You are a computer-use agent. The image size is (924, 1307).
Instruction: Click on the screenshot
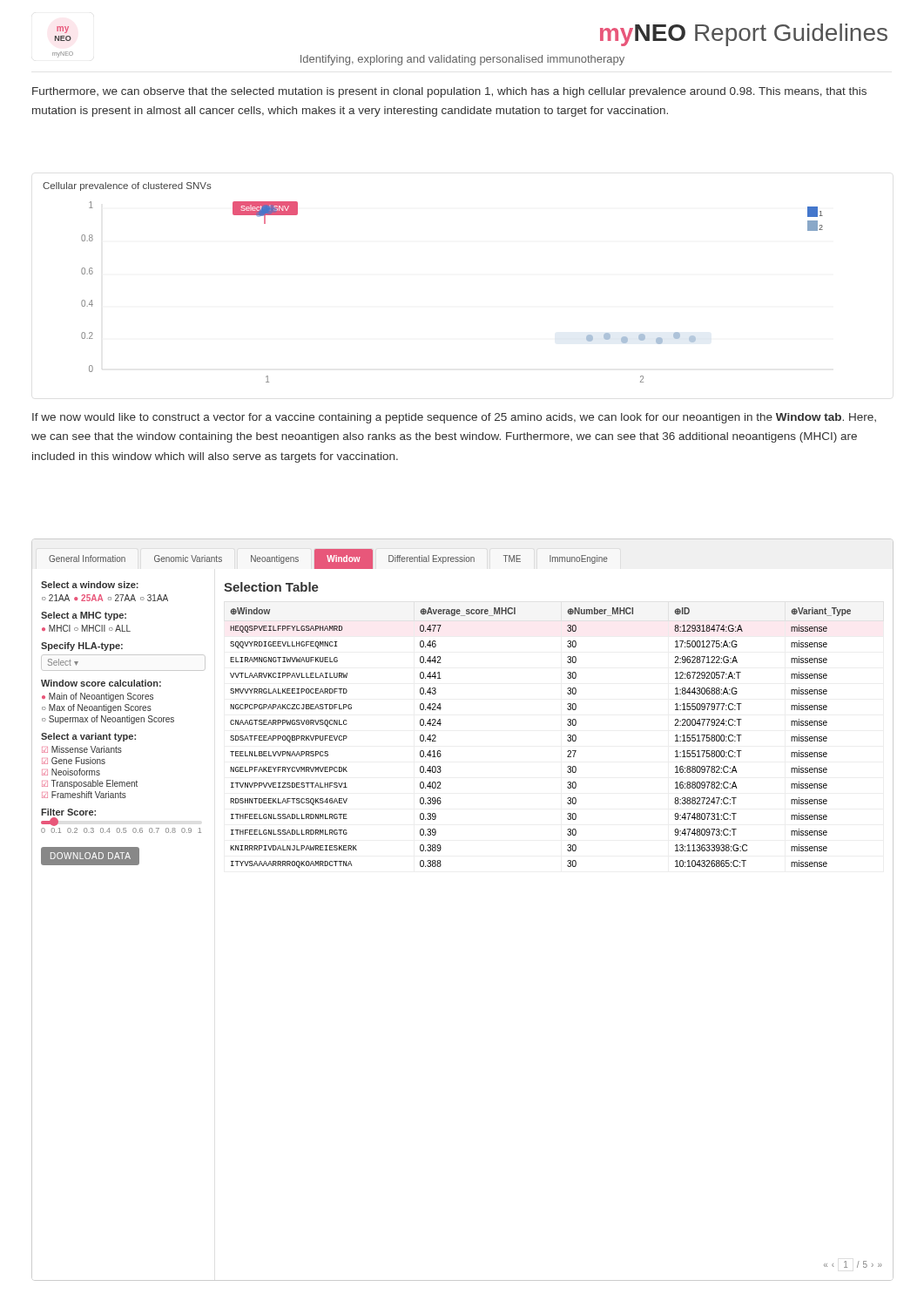[x=462, y=910]
